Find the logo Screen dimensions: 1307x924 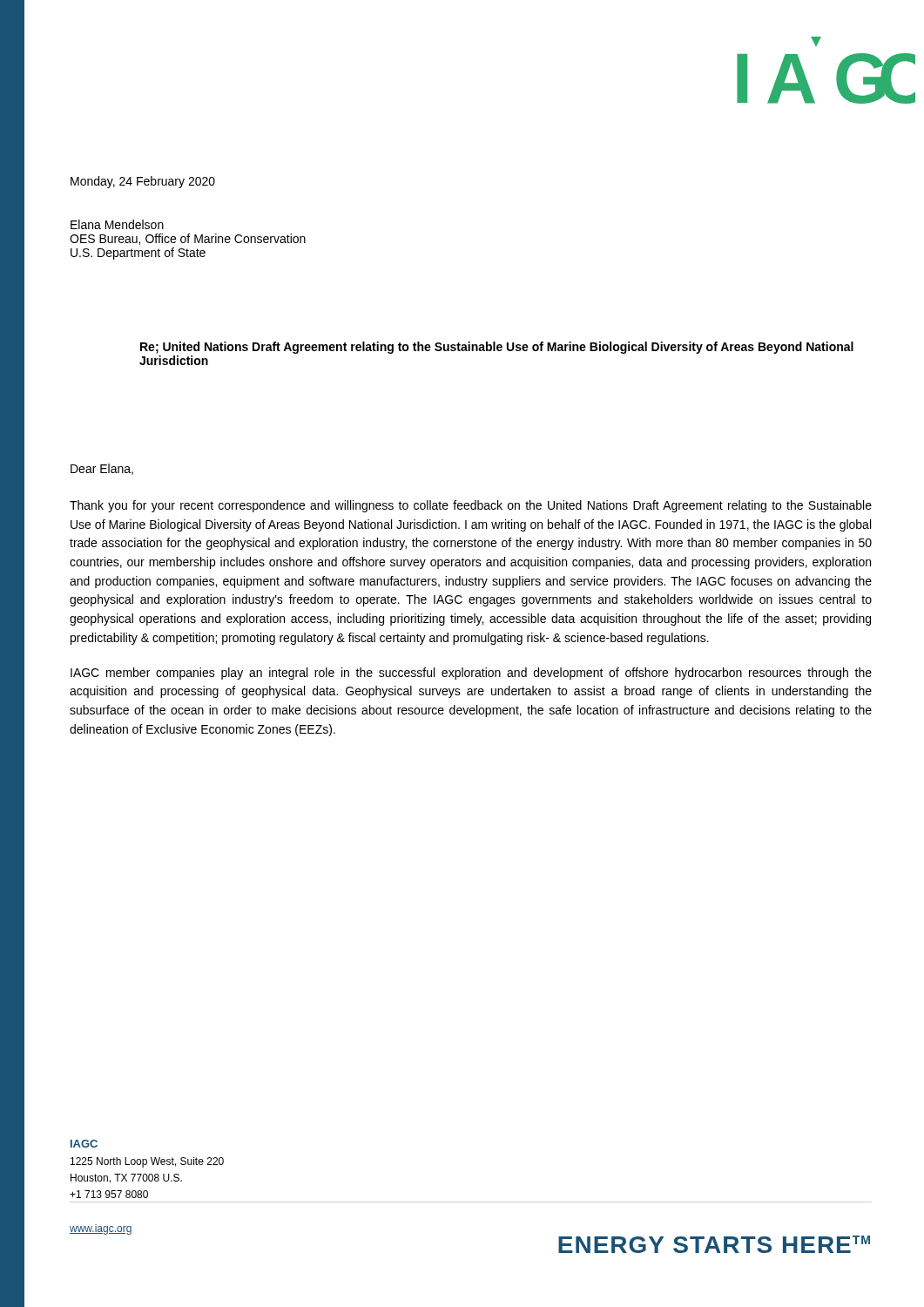(828, 78)
